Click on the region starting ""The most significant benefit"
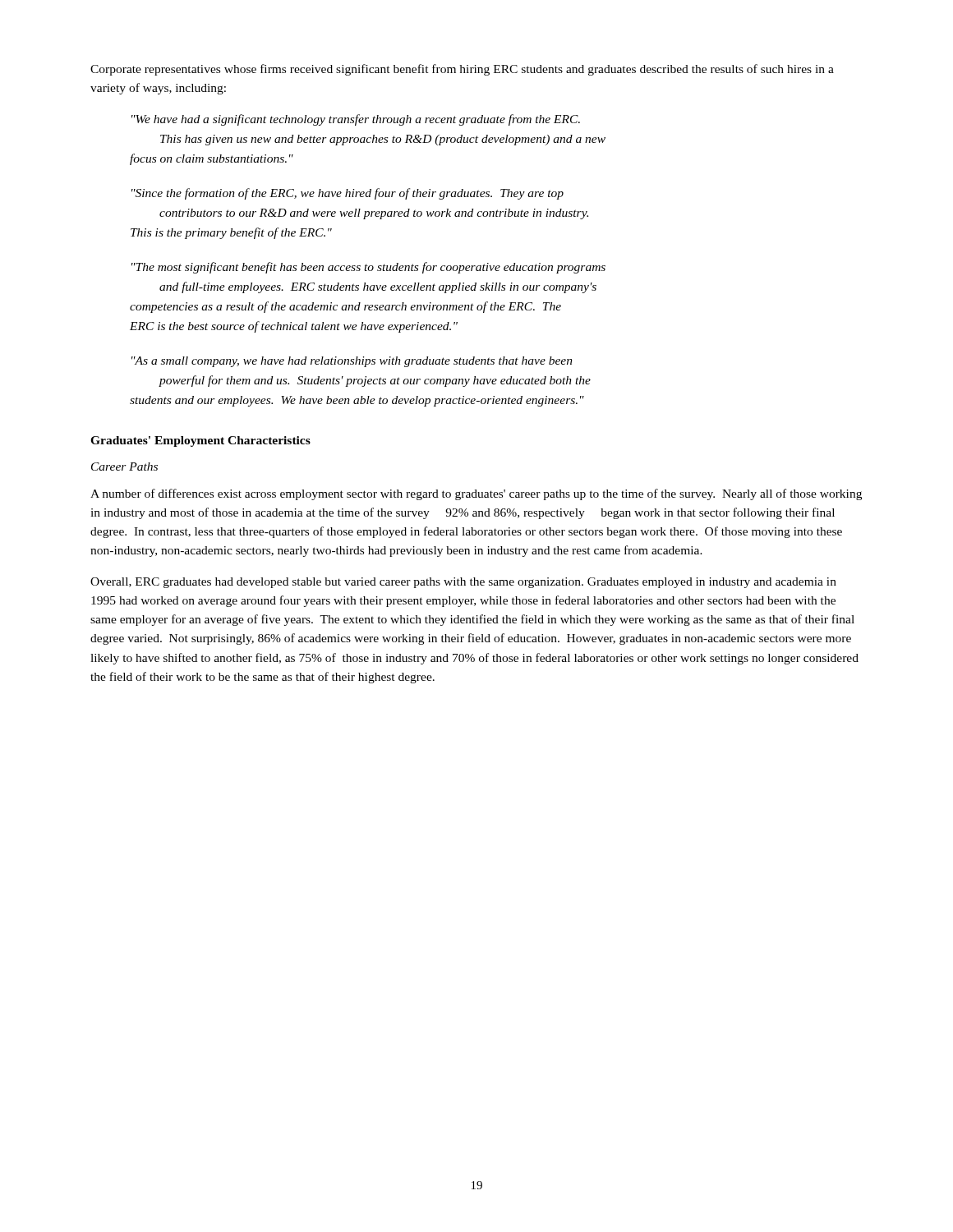 [368, 296]
